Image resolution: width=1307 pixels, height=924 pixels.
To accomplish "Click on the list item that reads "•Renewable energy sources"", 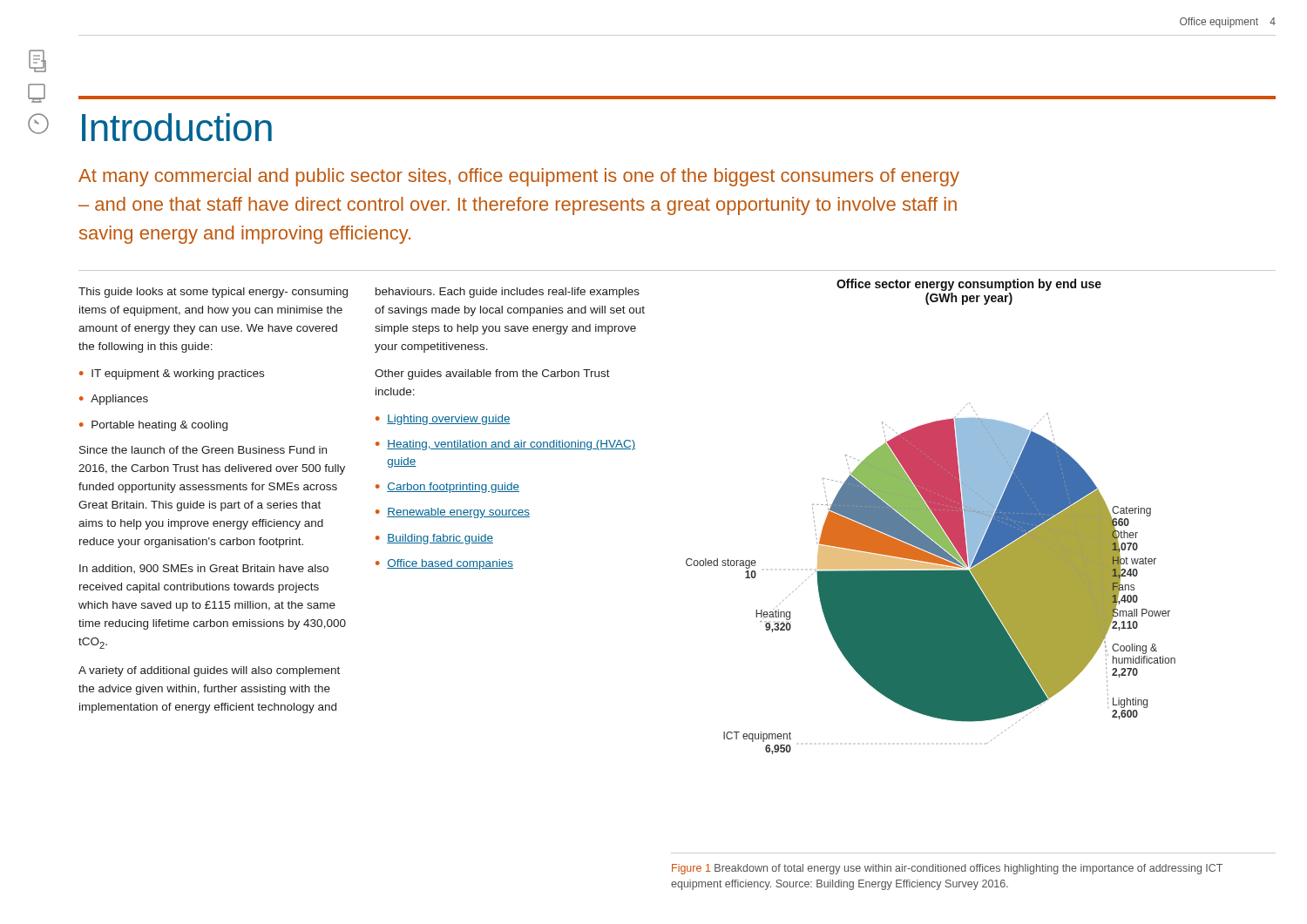I will (x=452, y=513).
